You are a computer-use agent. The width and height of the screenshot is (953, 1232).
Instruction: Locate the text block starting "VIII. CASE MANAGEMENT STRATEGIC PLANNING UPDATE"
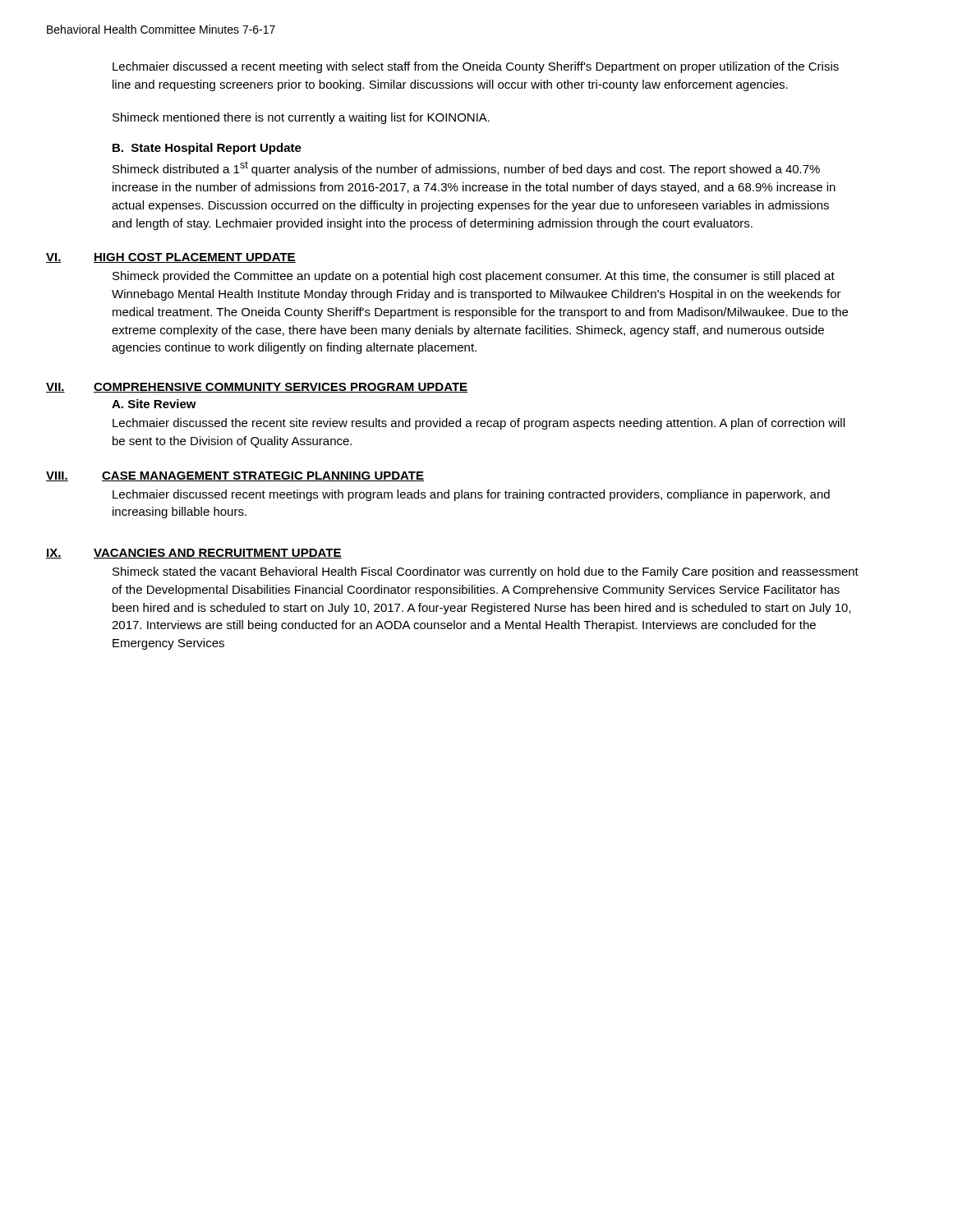[235, 475]
